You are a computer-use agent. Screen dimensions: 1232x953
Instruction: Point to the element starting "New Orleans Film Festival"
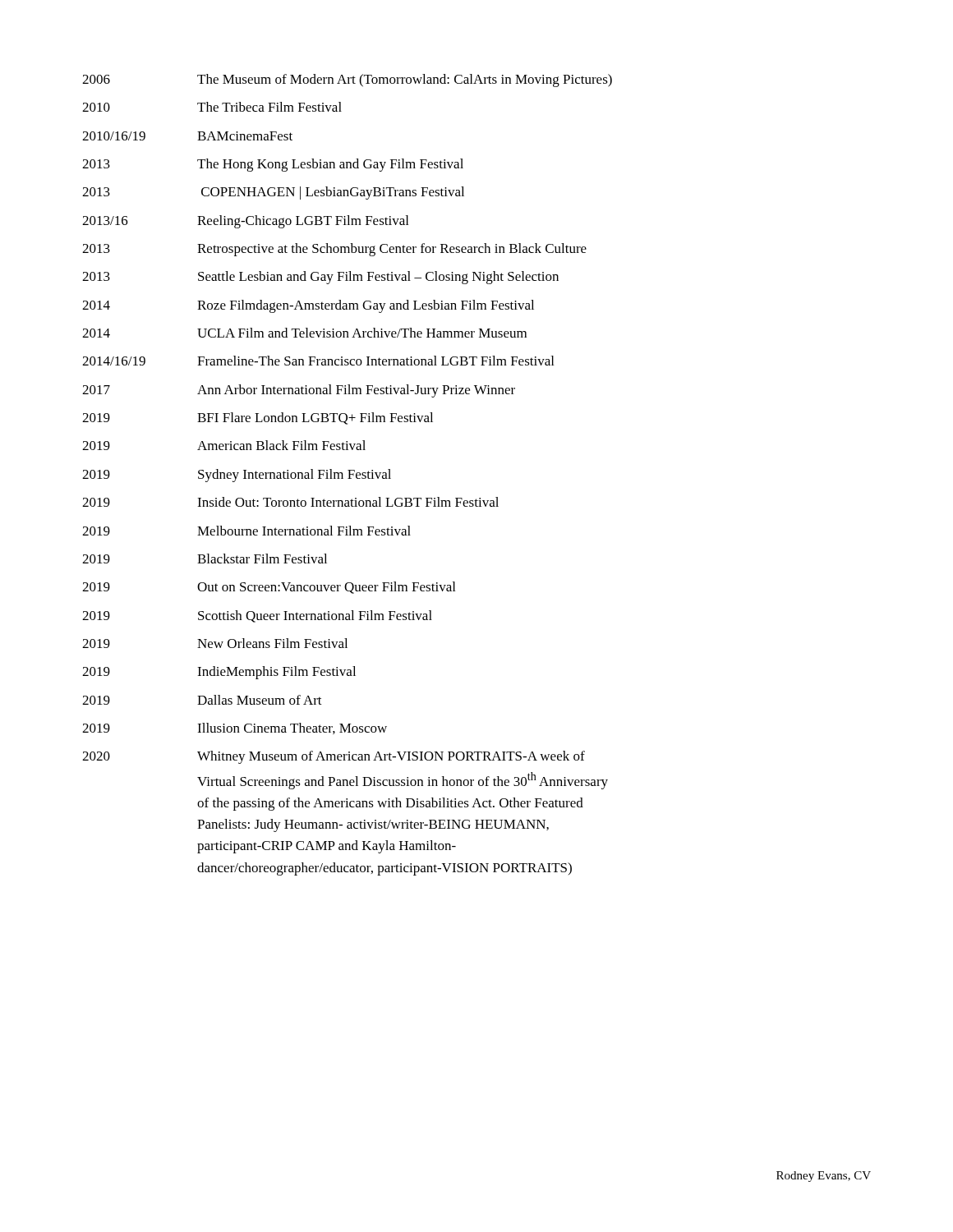point(273,643)
